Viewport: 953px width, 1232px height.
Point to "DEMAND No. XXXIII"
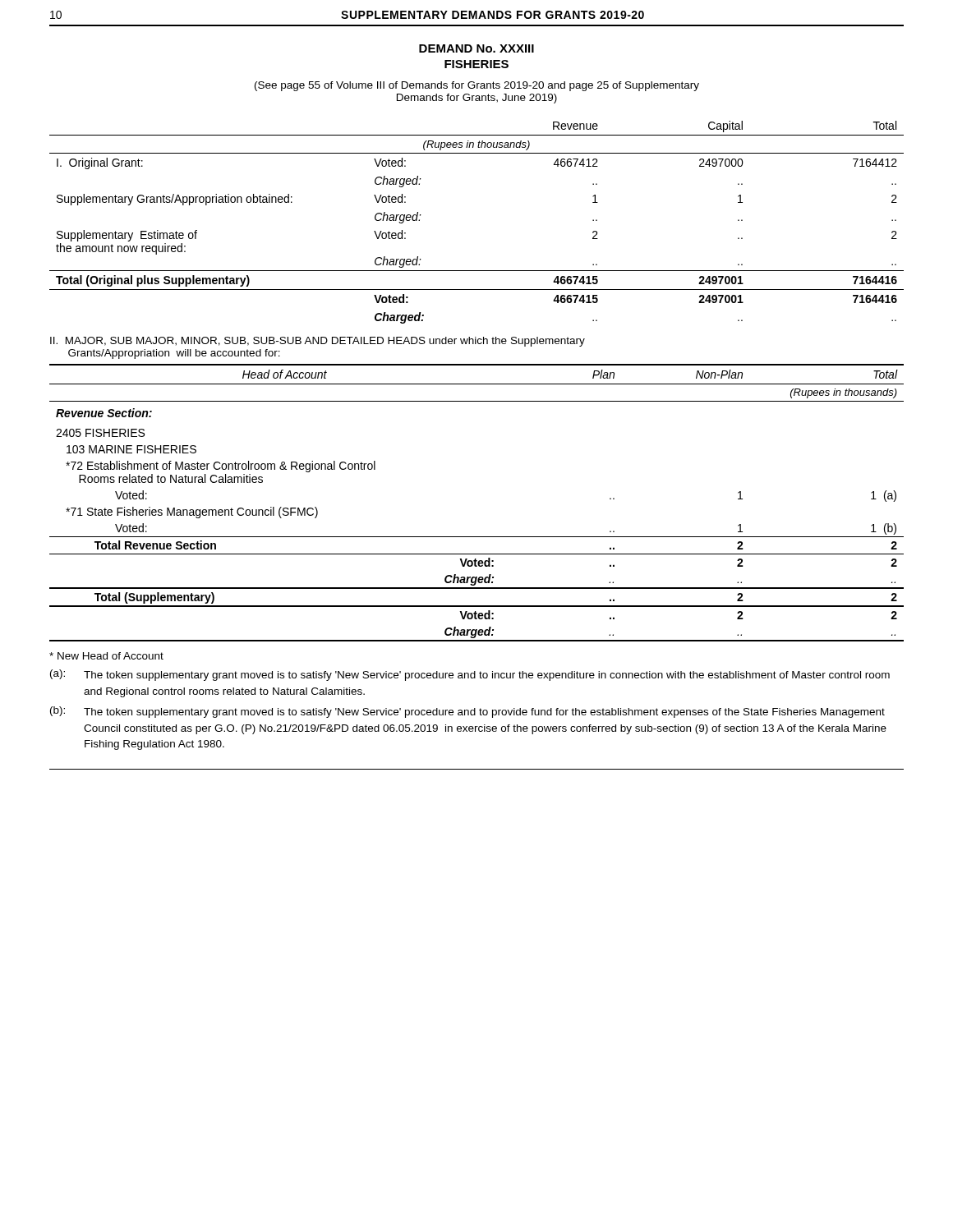click(x=476, y=48)
